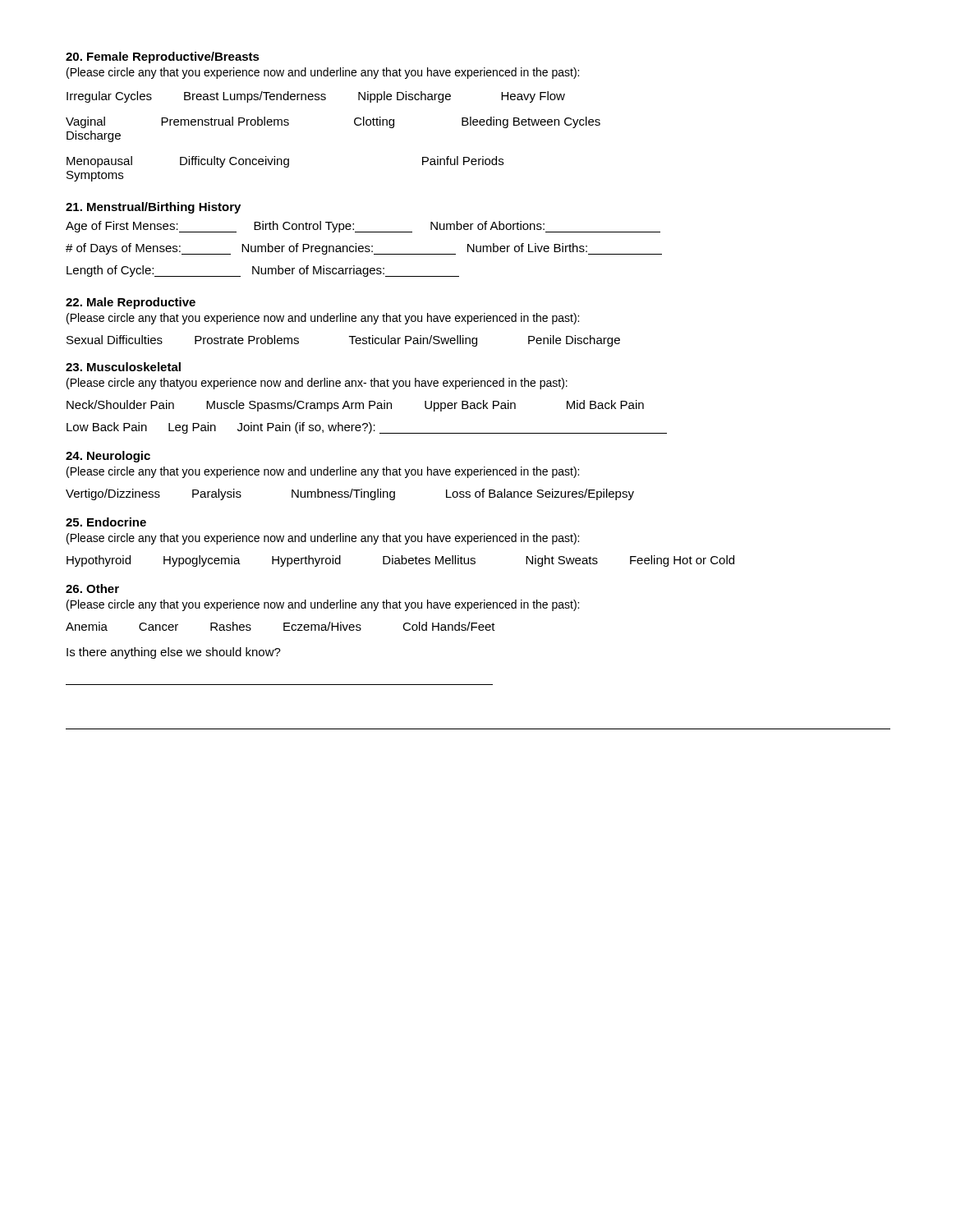Select the section header that reads "20. Female Reproductive/Breasts"
This screenshot has height=1232, width=956.
163,56
